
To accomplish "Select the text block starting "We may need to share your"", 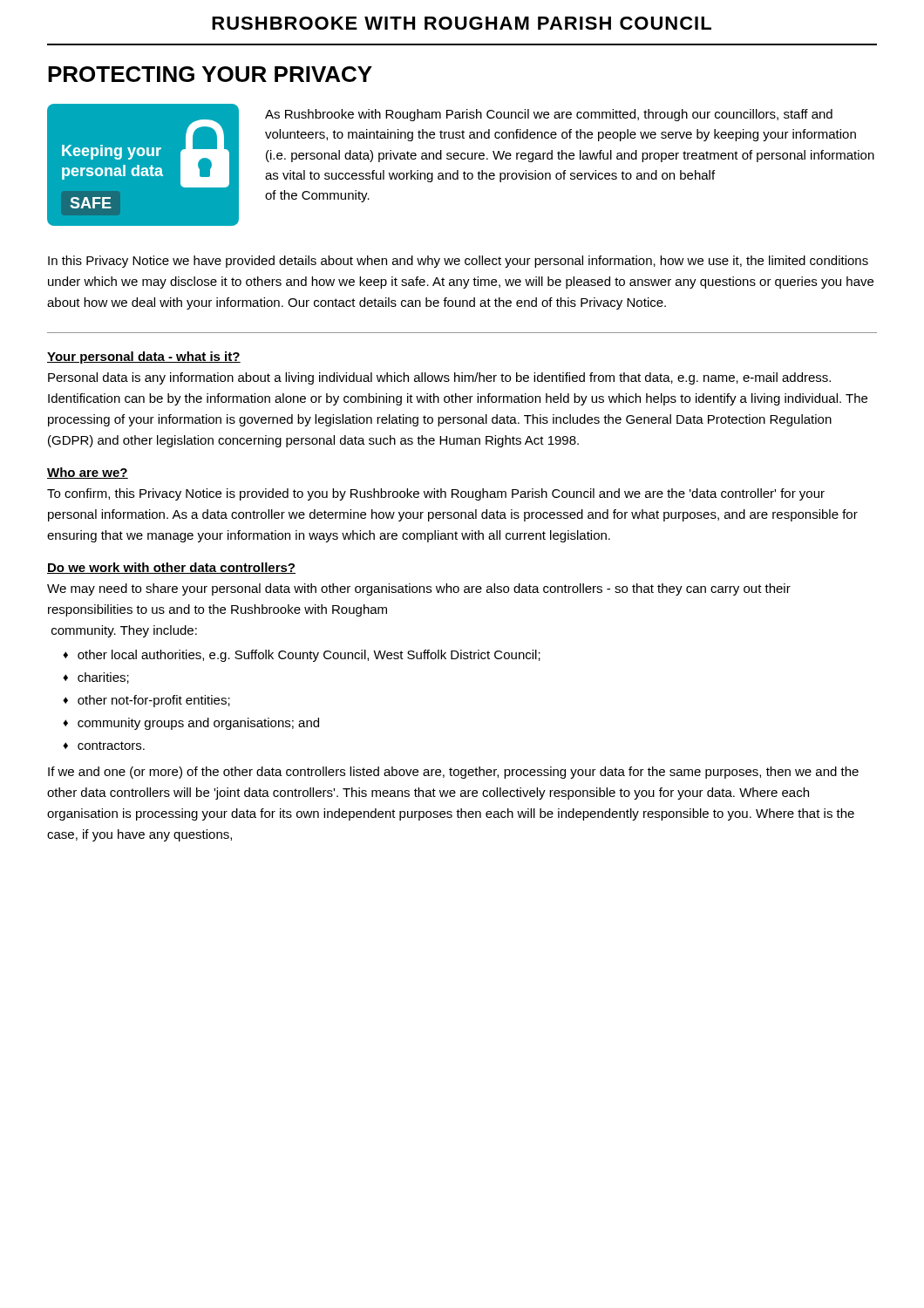I will 419,589.
